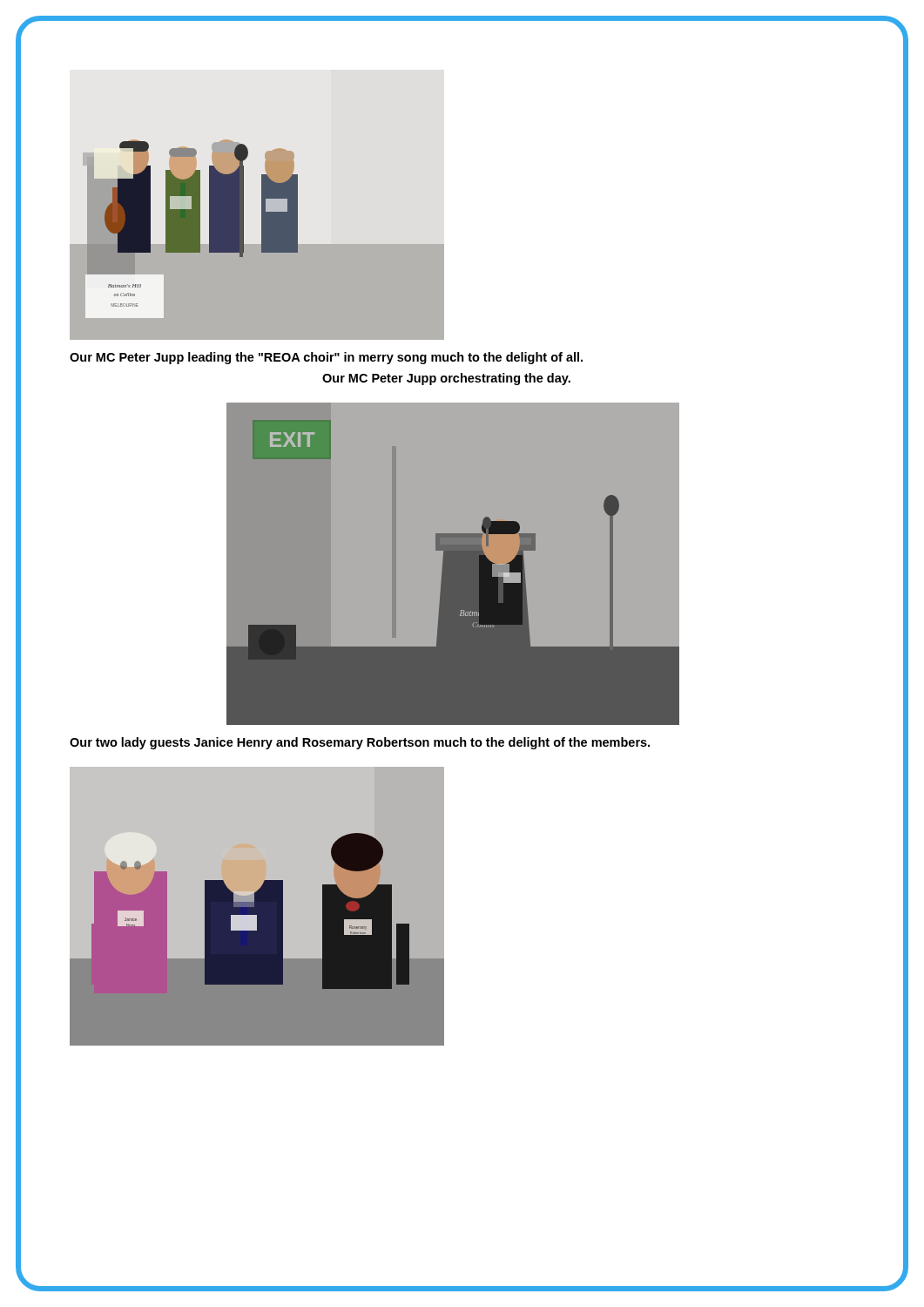The image size is (924, 1307).
Task: Locate the caption that opens with "Our two lady guests Janice Henry and Rosemary"
Action: click(x=360, y=742)
